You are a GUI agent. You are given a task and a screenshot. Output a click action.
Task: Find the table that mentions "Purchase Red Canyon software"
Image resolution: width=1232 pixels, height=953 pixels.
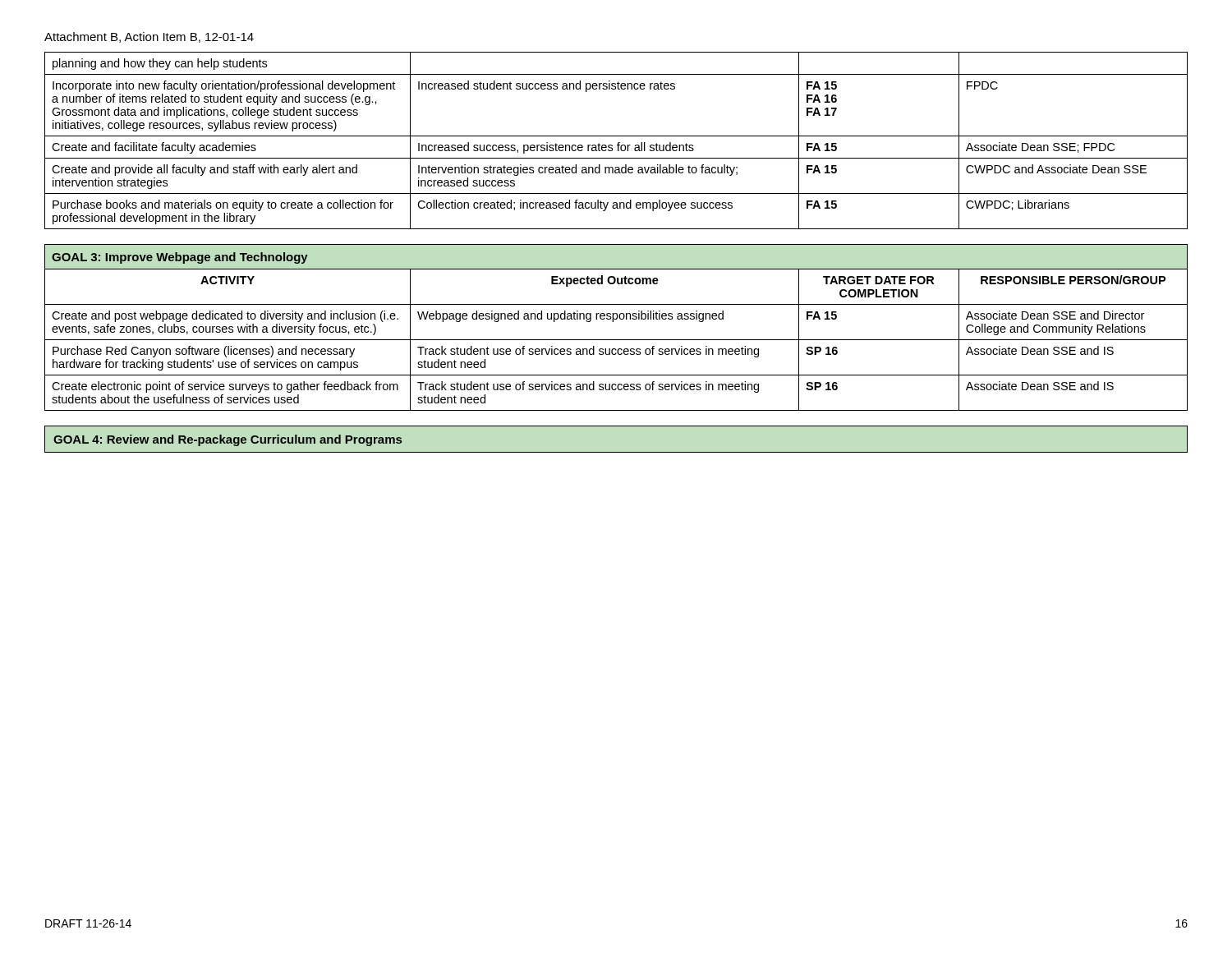tap(616, 327)
